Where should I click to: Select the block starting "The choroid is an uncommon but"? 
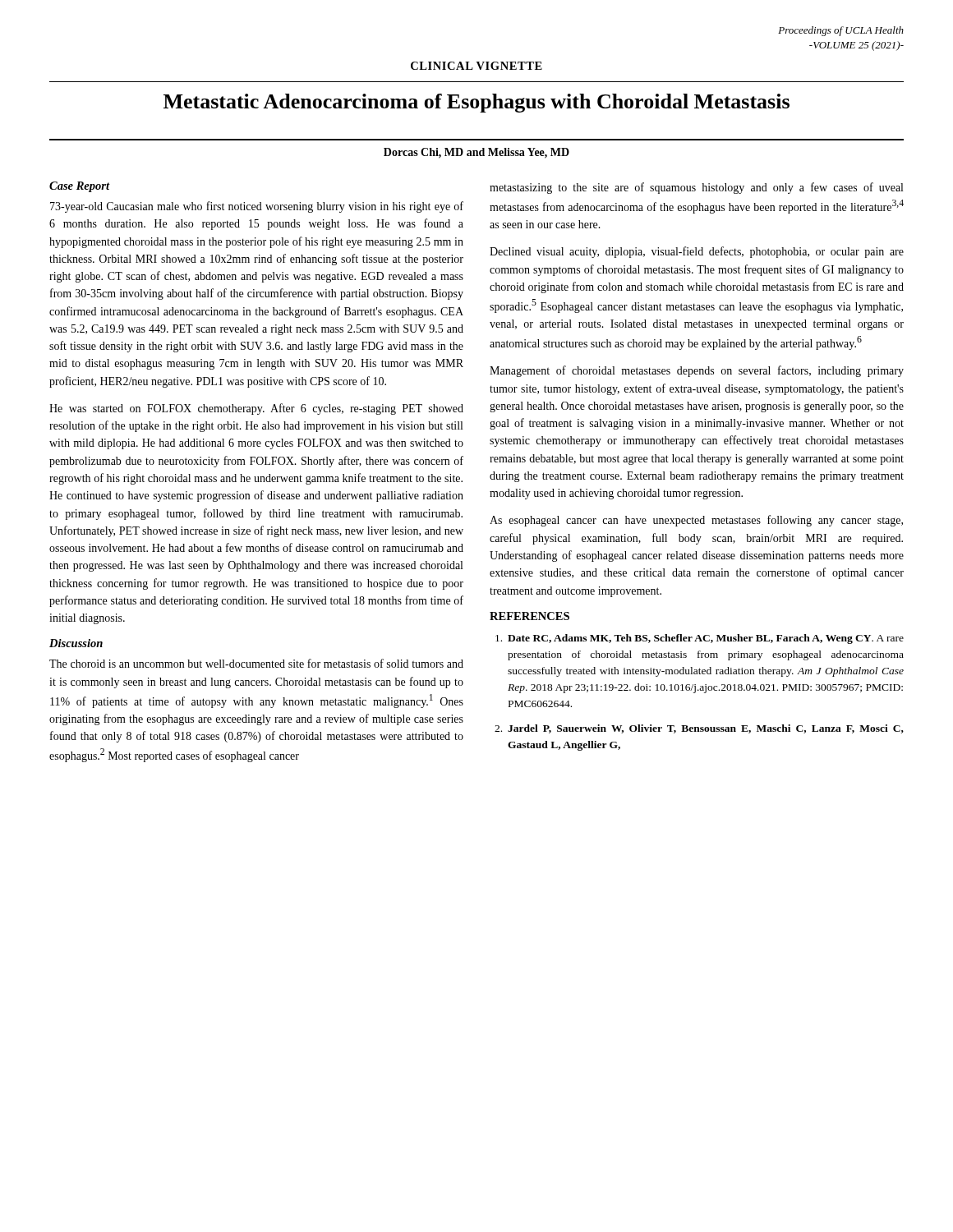256,710
